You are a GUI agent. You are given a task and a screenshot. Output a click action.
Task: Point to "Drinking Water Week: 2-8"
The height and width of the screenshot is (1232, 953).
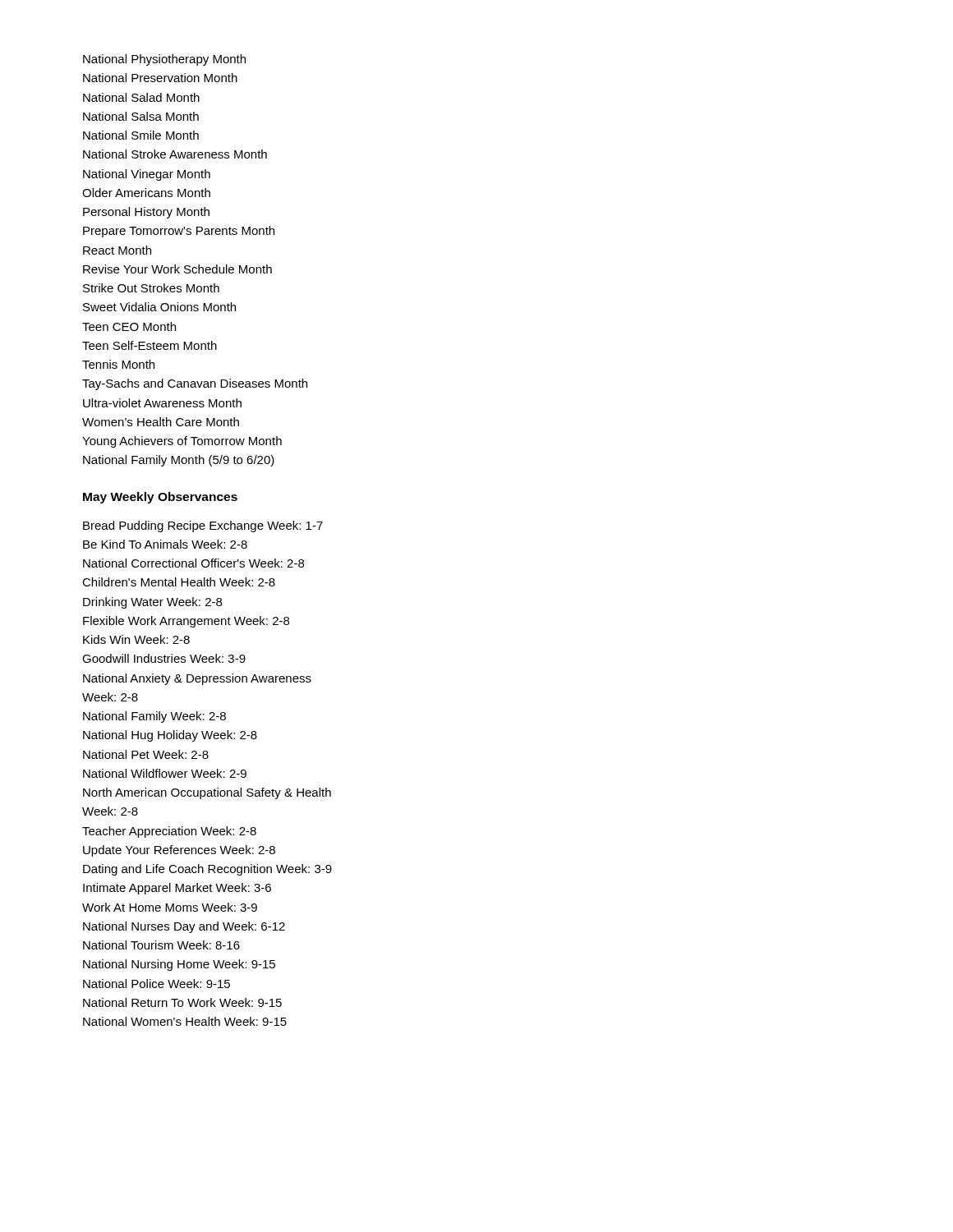[152, 601]
